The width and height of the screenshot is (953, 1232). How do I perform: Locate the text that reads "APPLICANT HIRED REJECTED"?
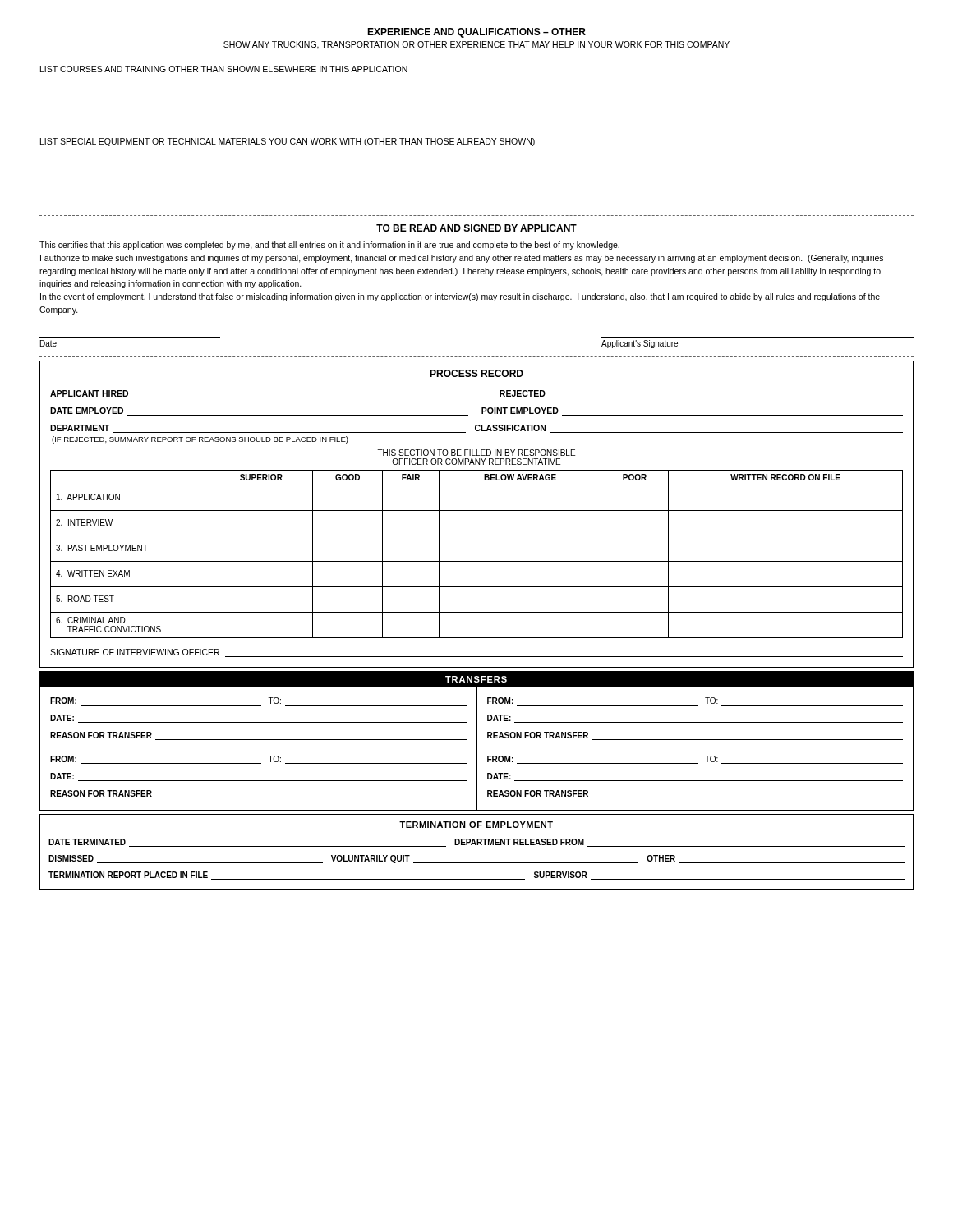click(x=476, y=392)
